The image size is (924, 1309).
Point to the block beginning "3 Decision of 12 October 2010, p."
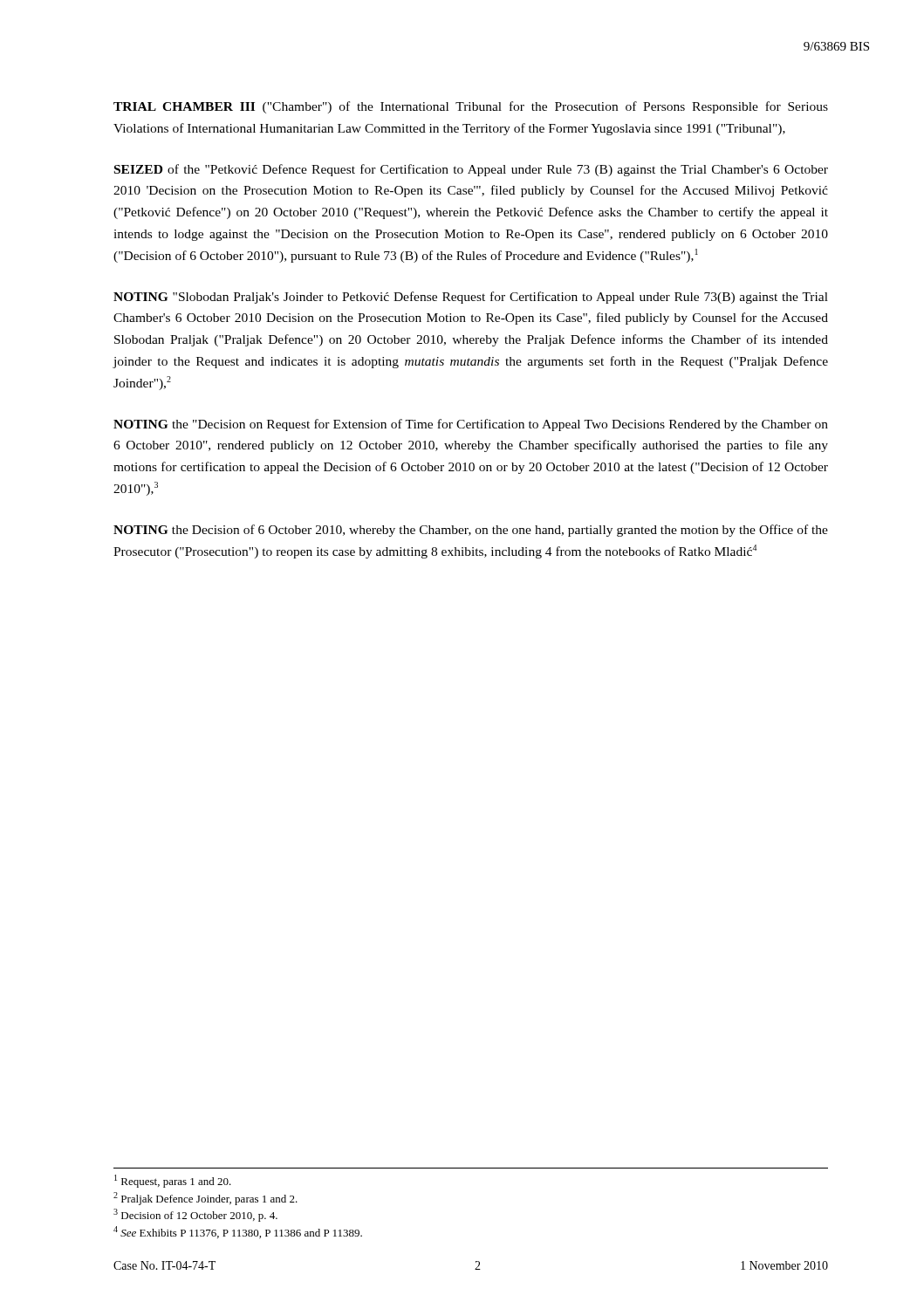click(x=196, y=1214)
